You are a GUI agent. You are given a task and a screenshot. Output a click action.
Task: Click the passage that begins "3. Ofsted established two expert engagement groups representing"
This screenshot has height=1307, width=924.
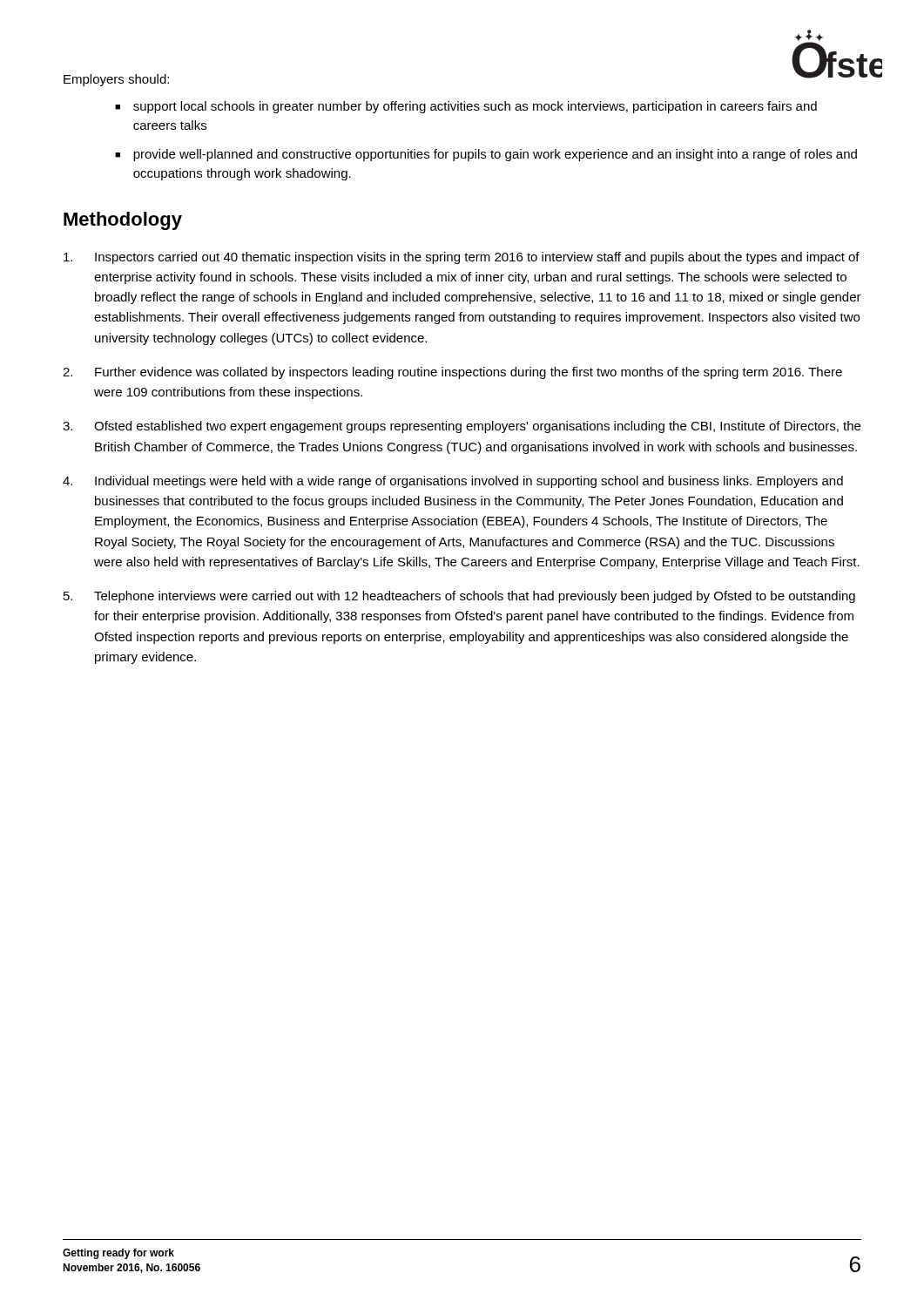462,436
